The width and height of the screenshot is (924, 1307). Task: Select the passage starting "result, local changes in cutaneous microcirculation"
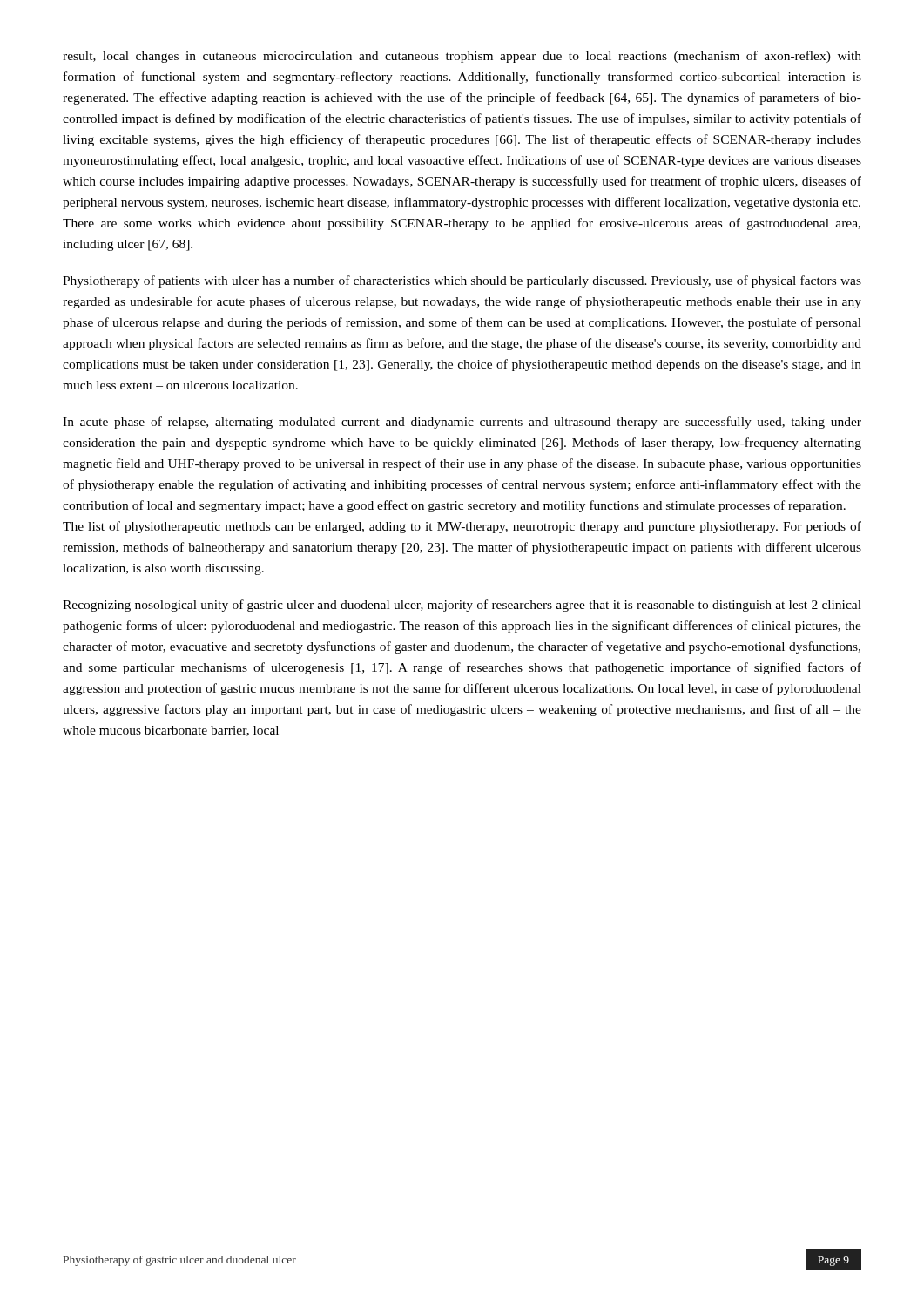coord(462,150)
